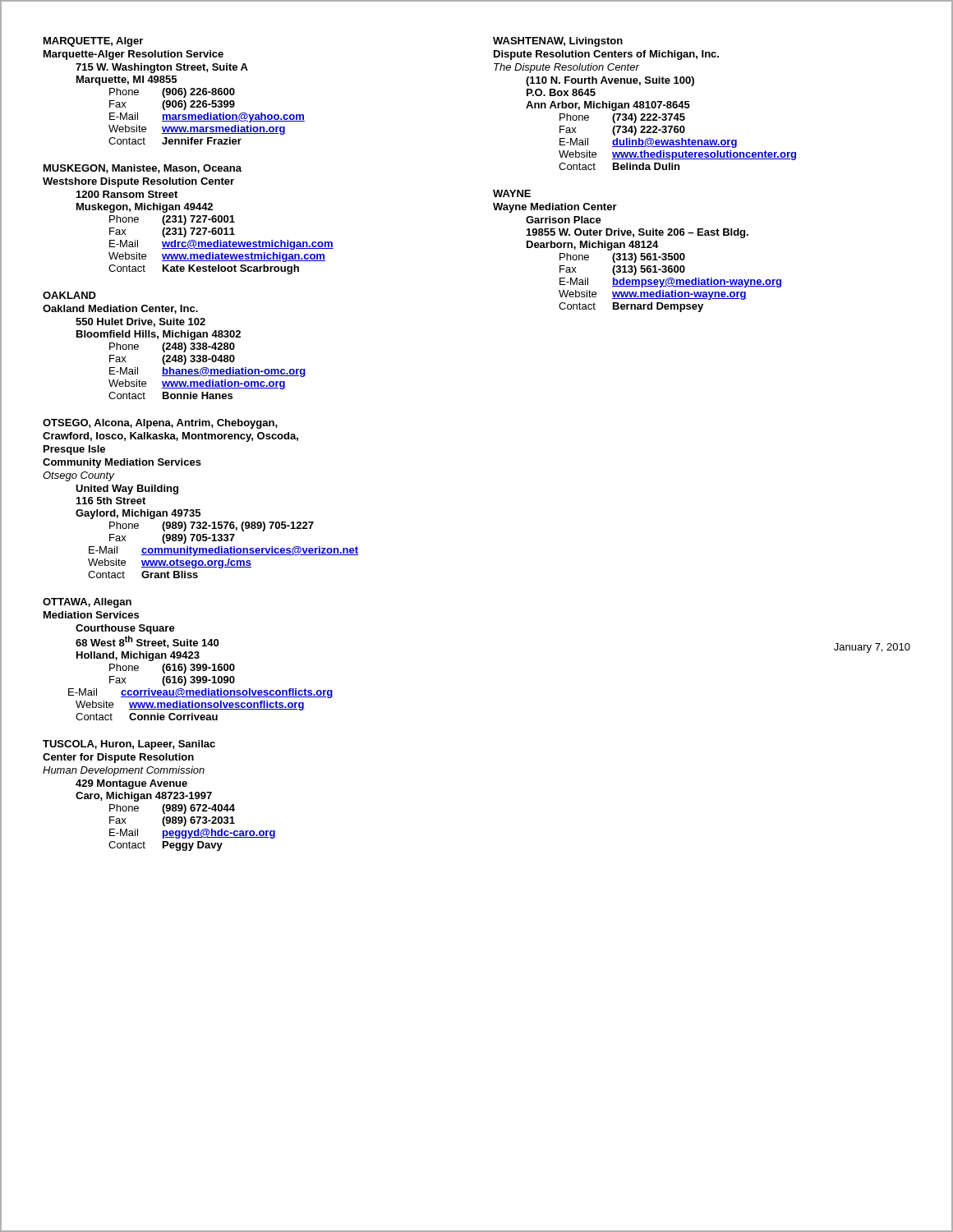
Task: Find the block on this page that starts "WASHTENAW, Livingston Dispute Resolution"
Action: [558, 42]
